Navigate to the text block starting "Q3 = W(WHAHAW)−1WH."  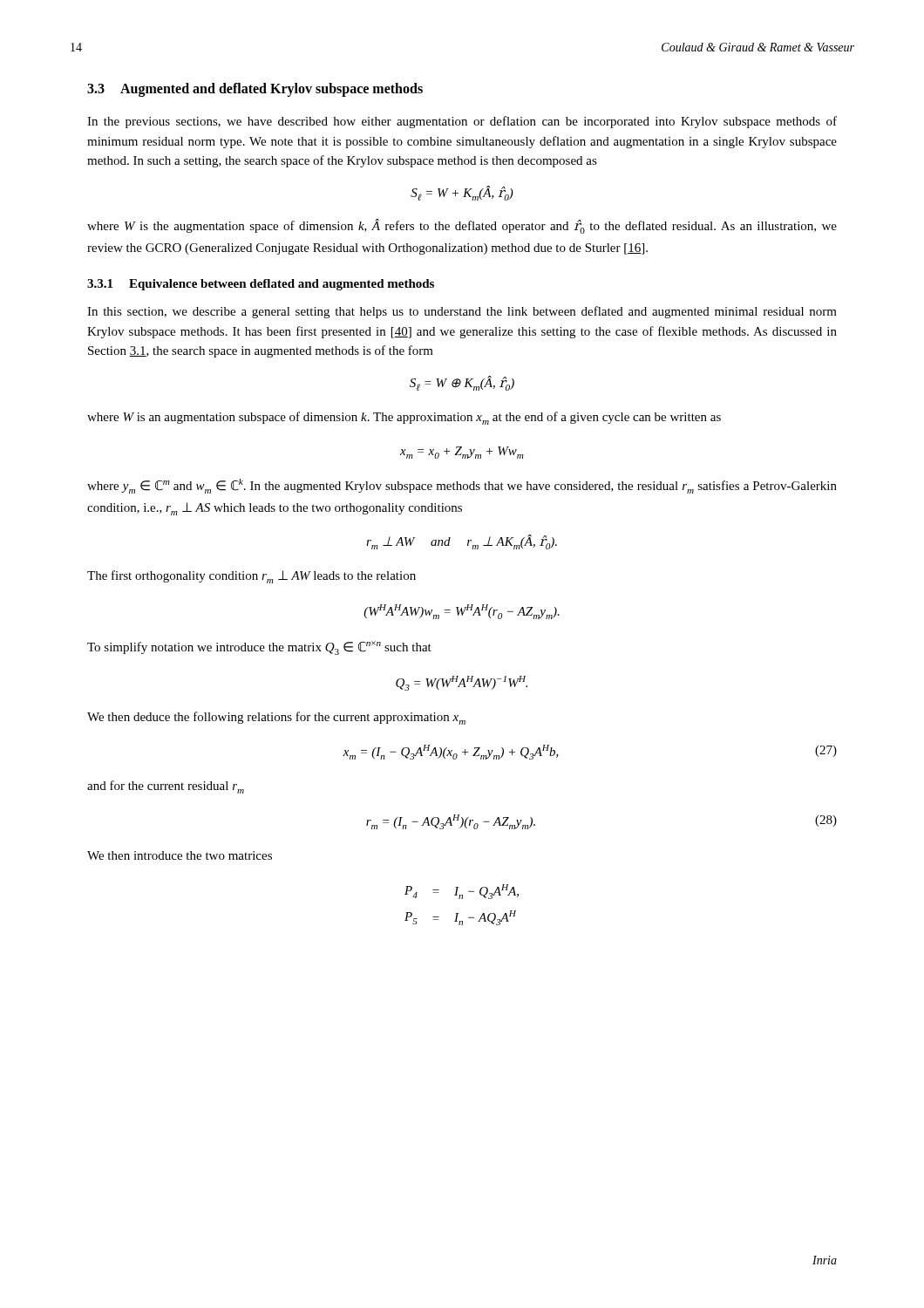tap(462, 682)
